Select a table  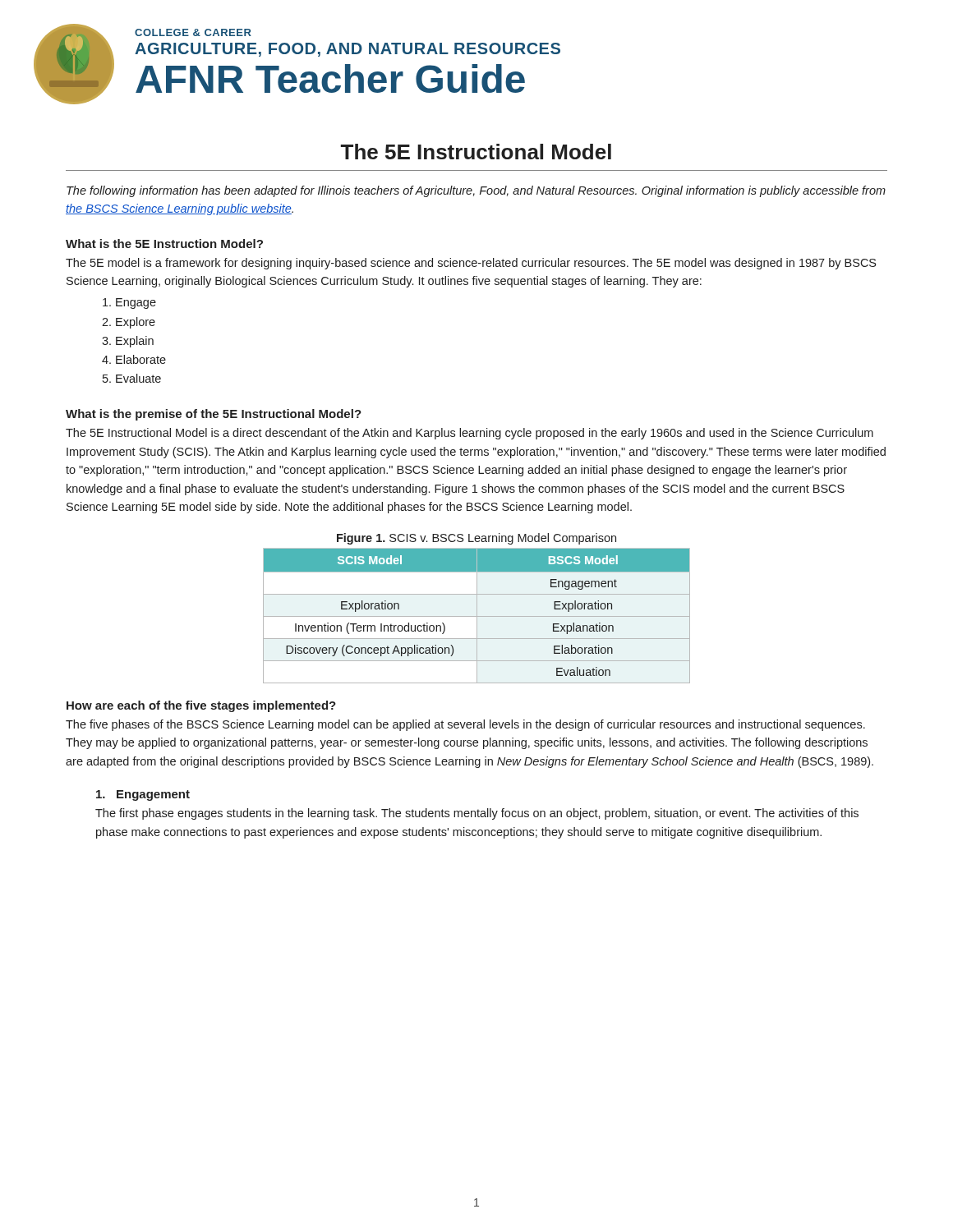point(476,615)
